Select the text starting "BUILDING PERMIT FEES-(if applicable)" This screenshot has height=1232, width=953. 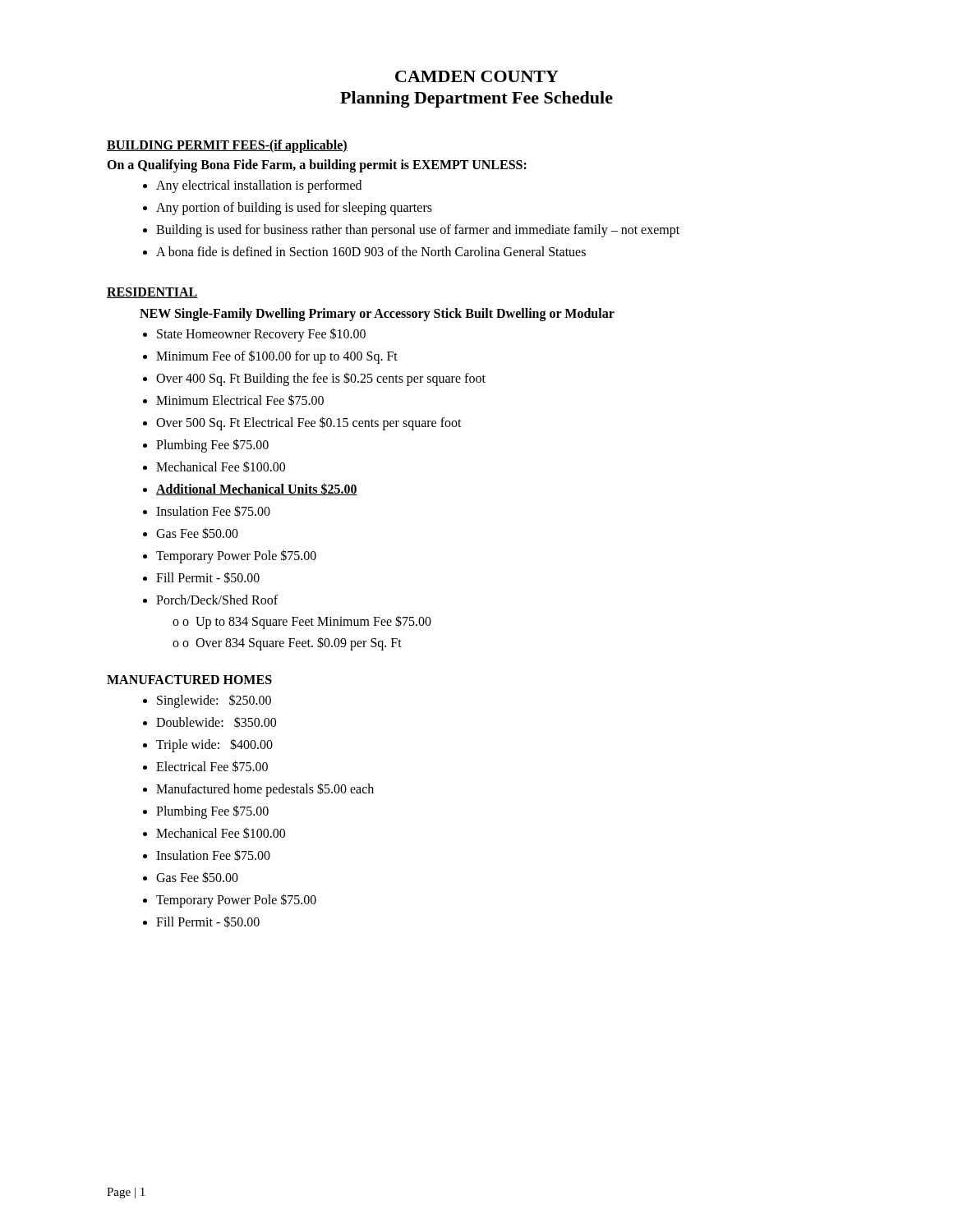(x=227, y=145)
